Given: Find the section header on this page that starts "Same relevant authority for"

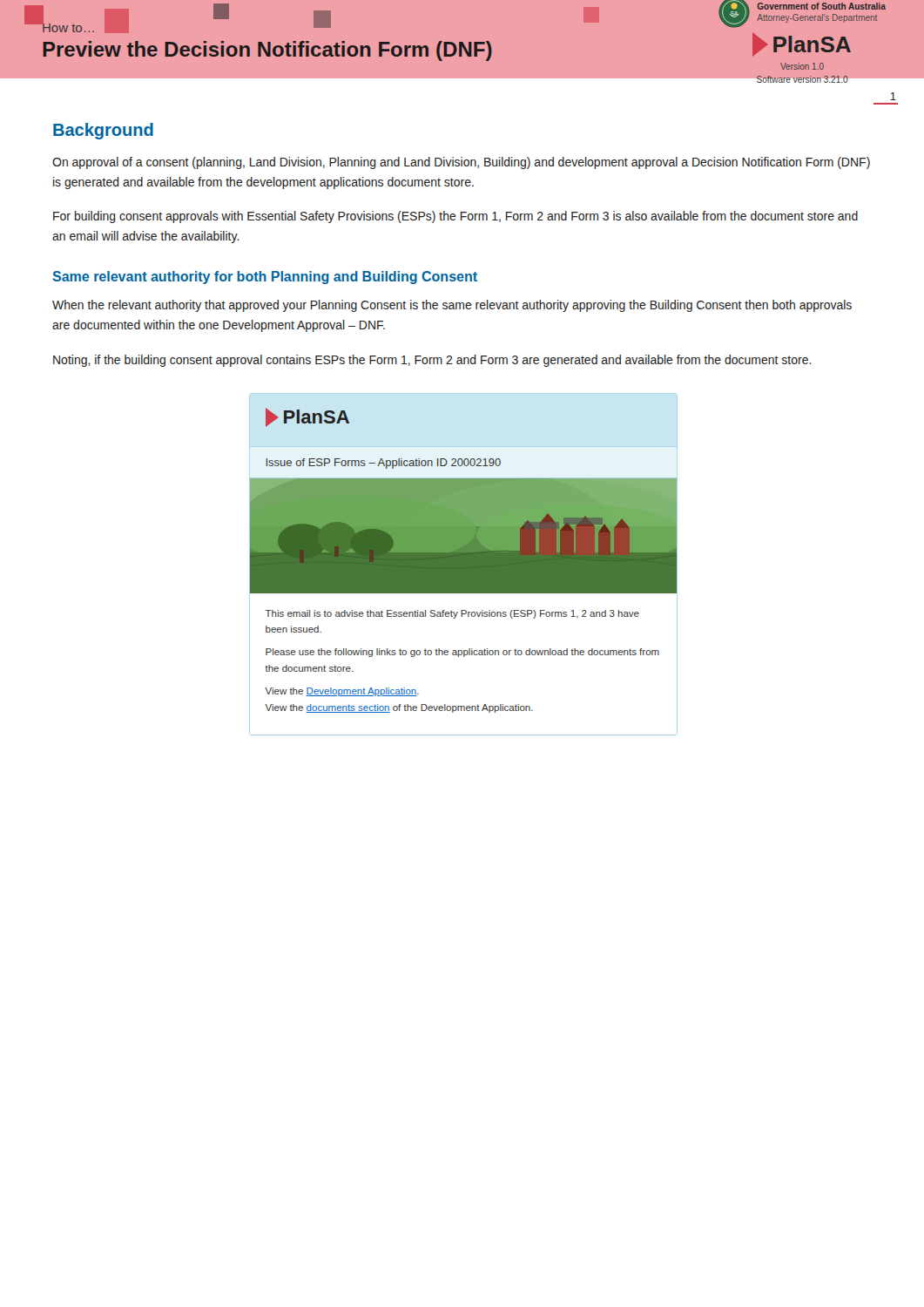Looking at the screenshot, I should click(265, 277).
